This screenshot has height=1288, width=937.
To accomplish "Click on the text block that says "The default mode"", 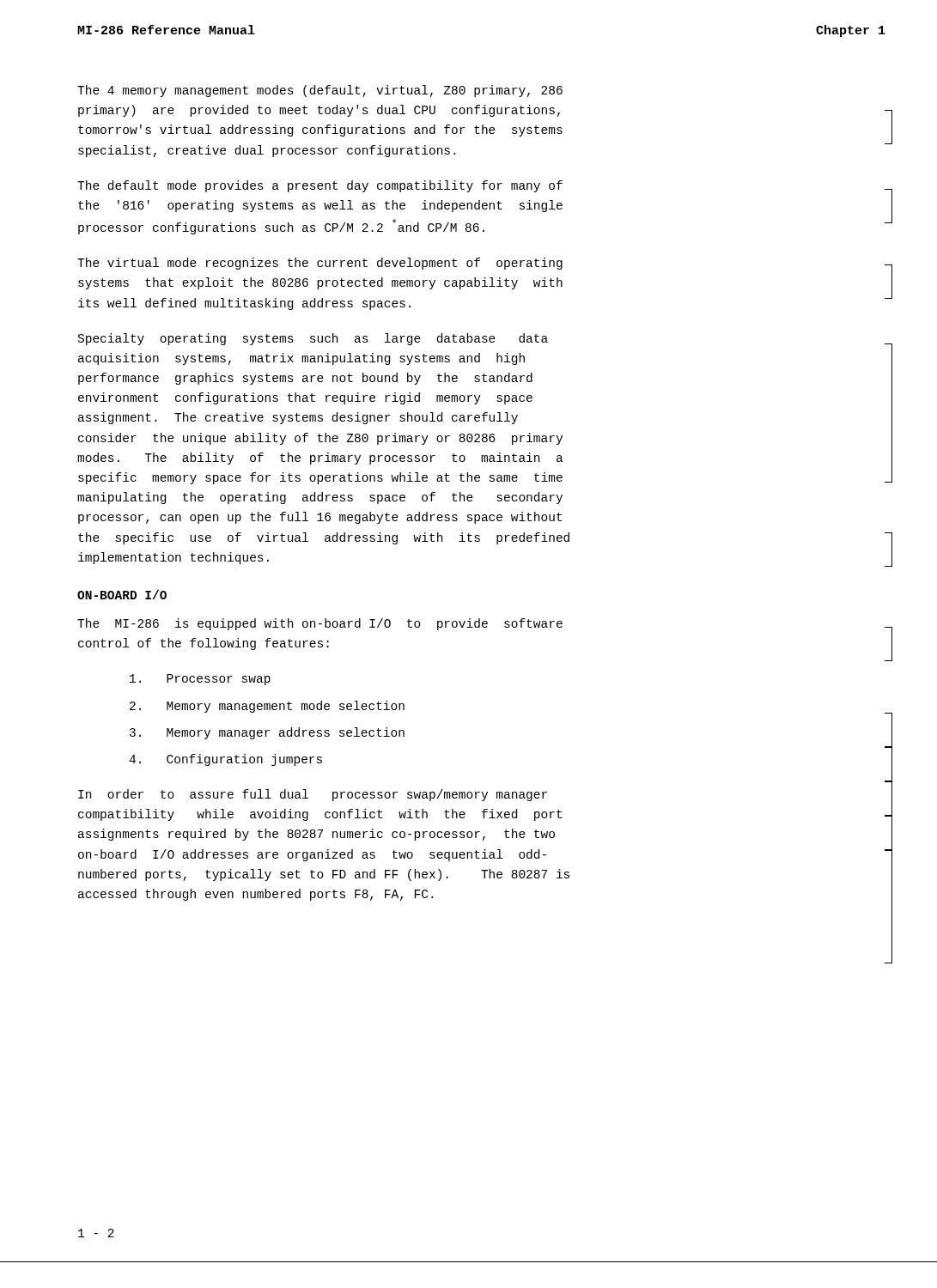I will (x=320, y=207).
